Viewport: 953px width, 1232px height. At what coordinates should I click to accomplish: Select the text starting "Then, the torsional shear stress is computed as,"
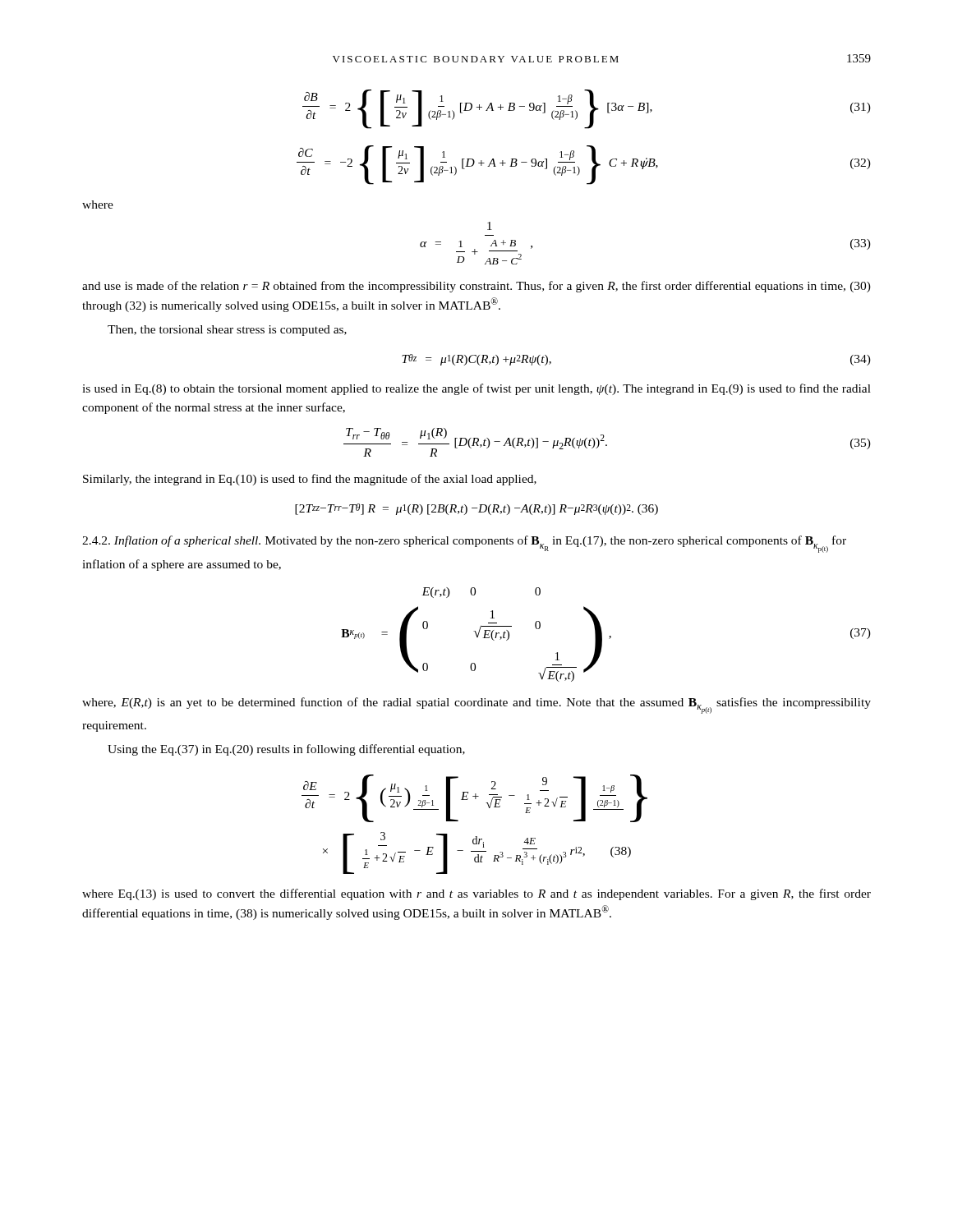click(227, 329)
